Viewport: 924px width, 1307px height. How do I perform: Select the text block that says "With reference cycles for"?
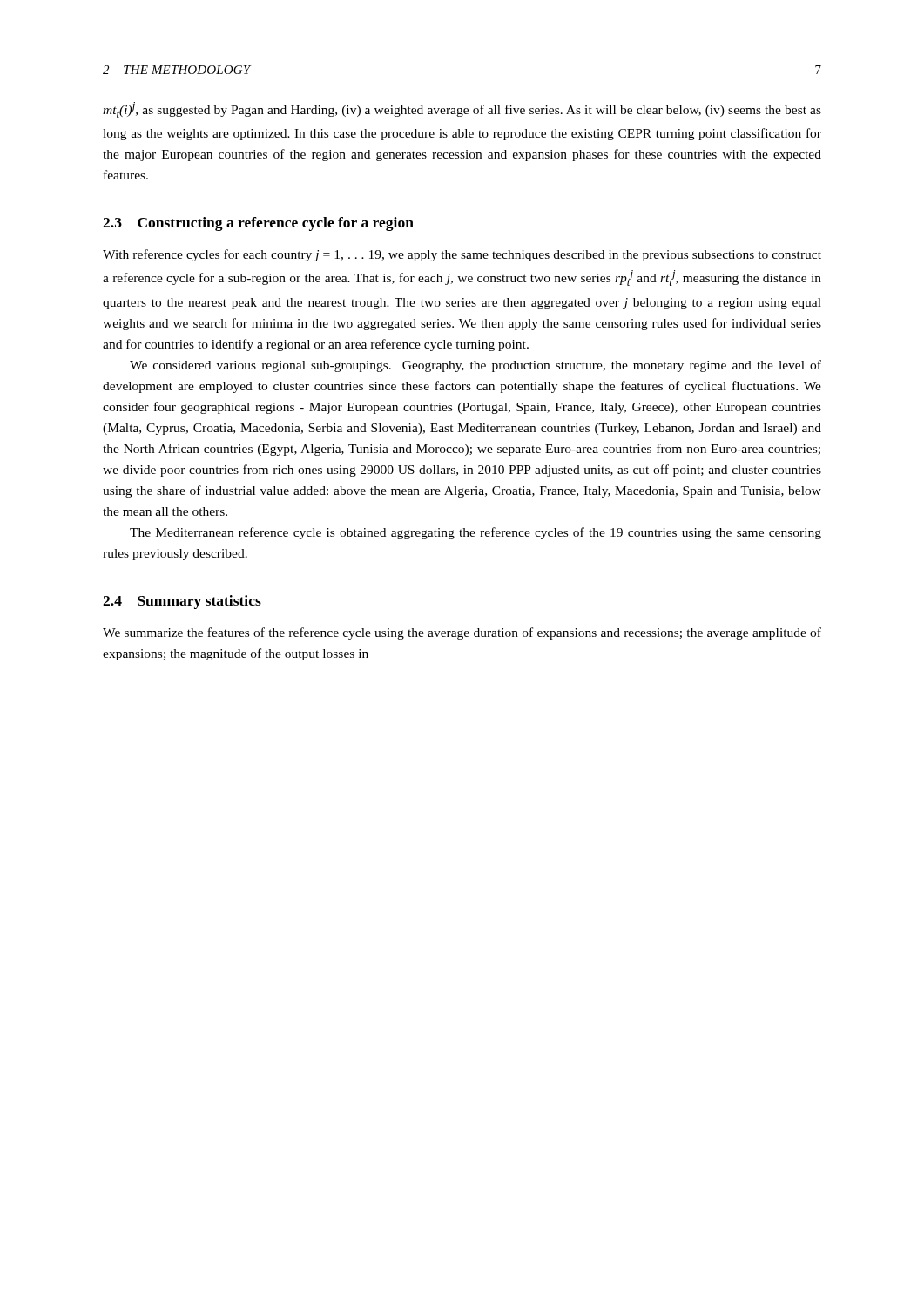click(462, 299)
